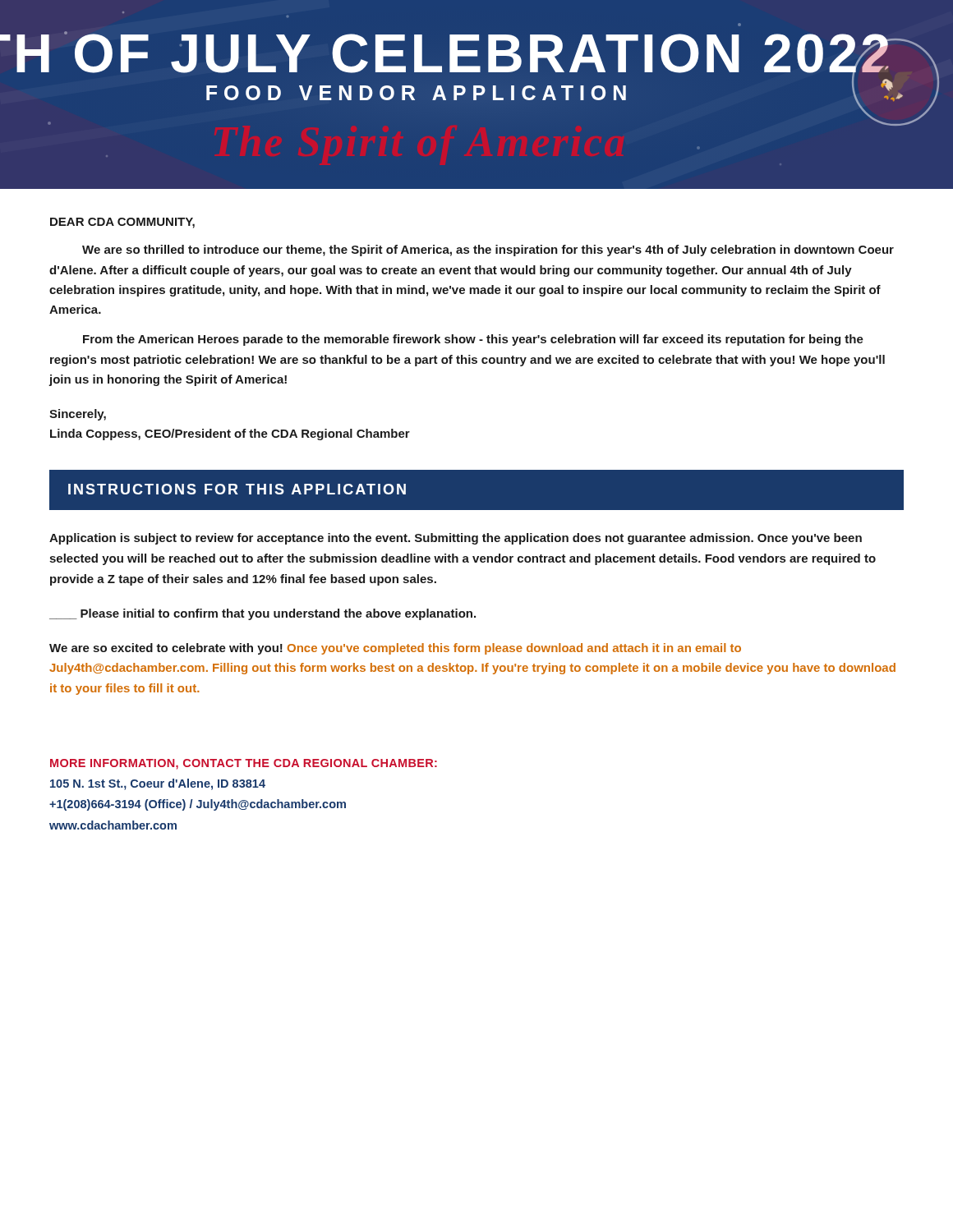
Task: Select the illustration
Action: coord(476,94)
